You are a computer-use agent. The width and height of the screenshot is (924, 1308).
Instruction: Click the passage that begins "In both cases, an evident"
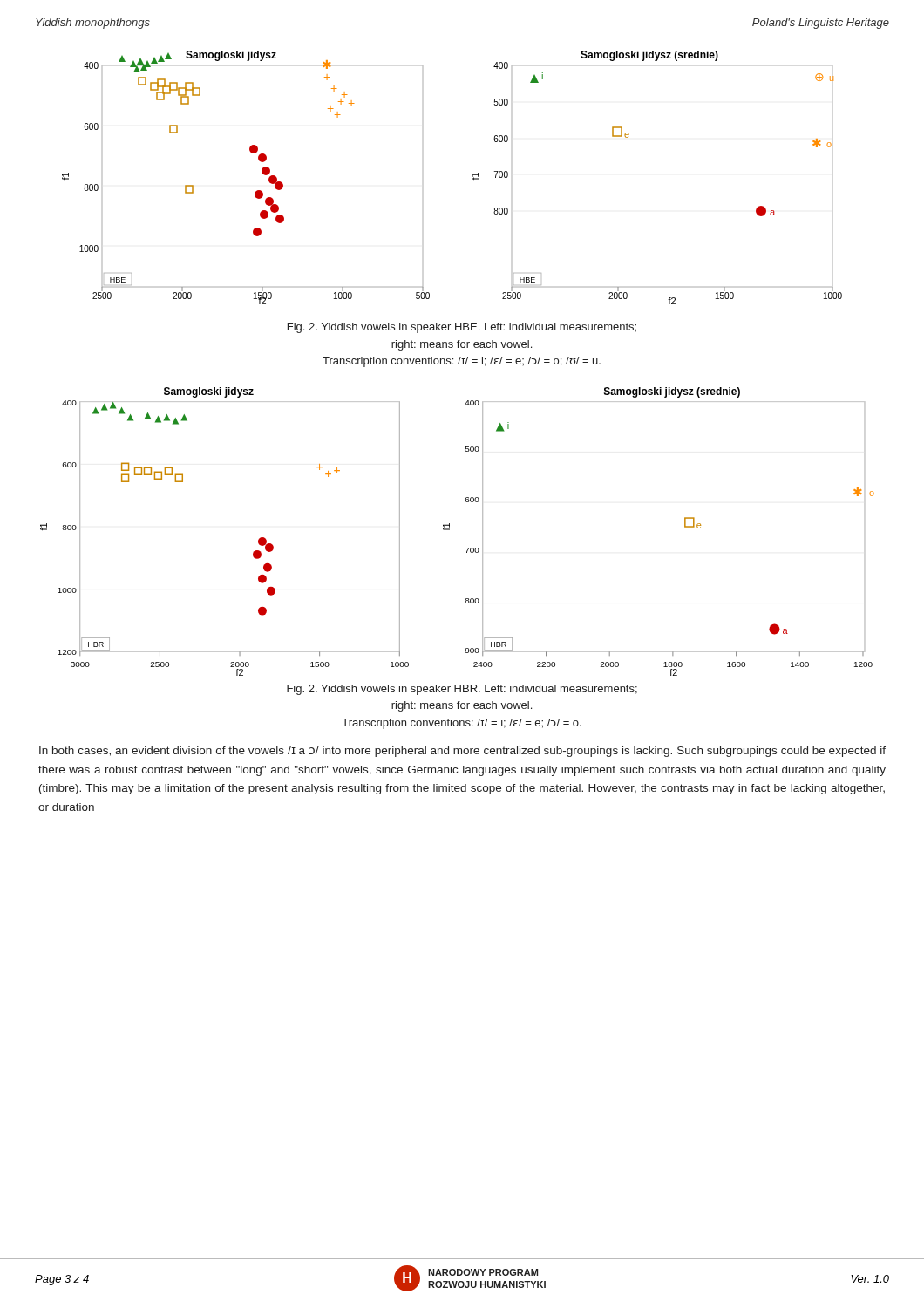[462, 779]
